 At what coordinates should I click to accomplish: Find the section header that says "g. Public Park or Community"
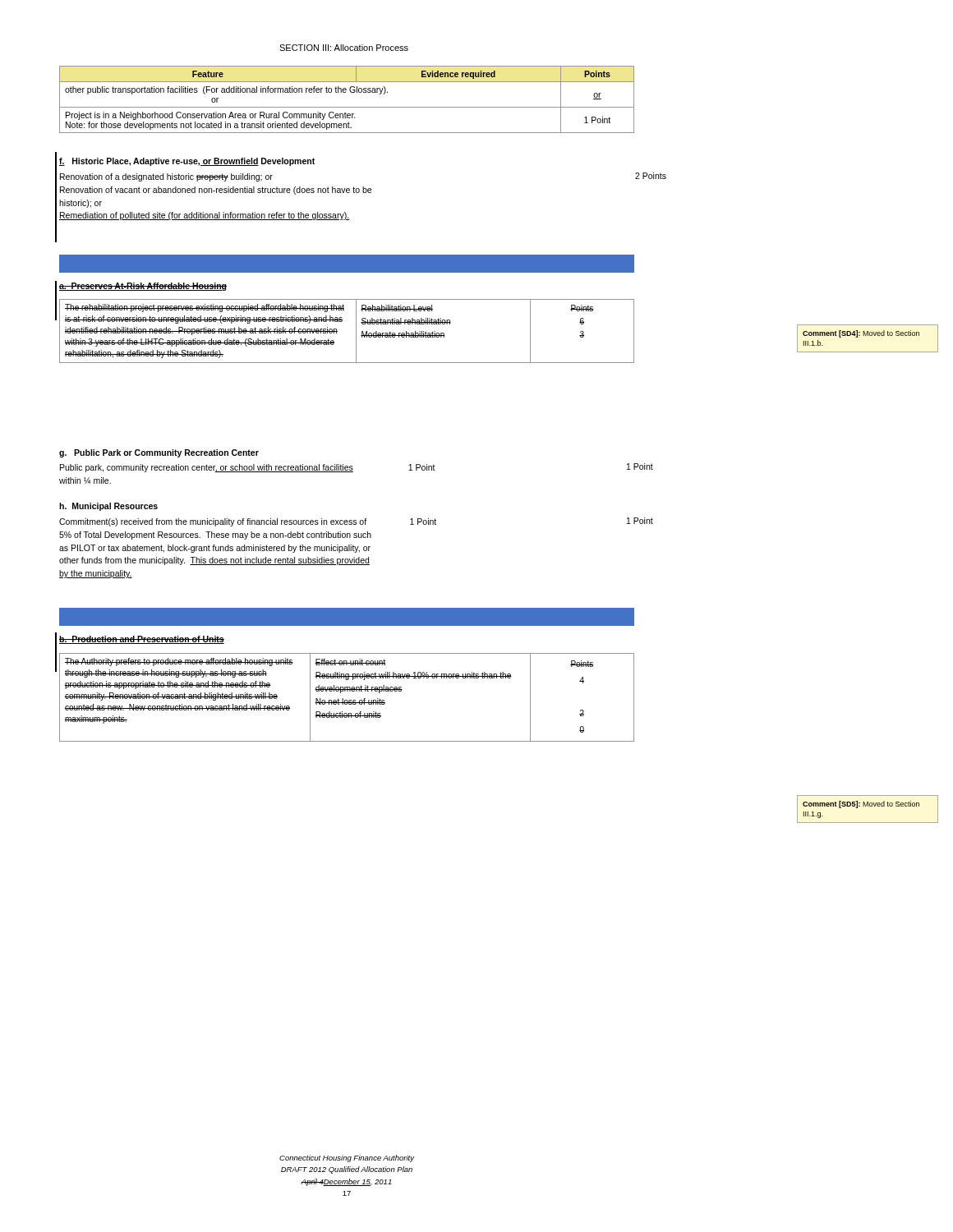[x=159, y=453]
